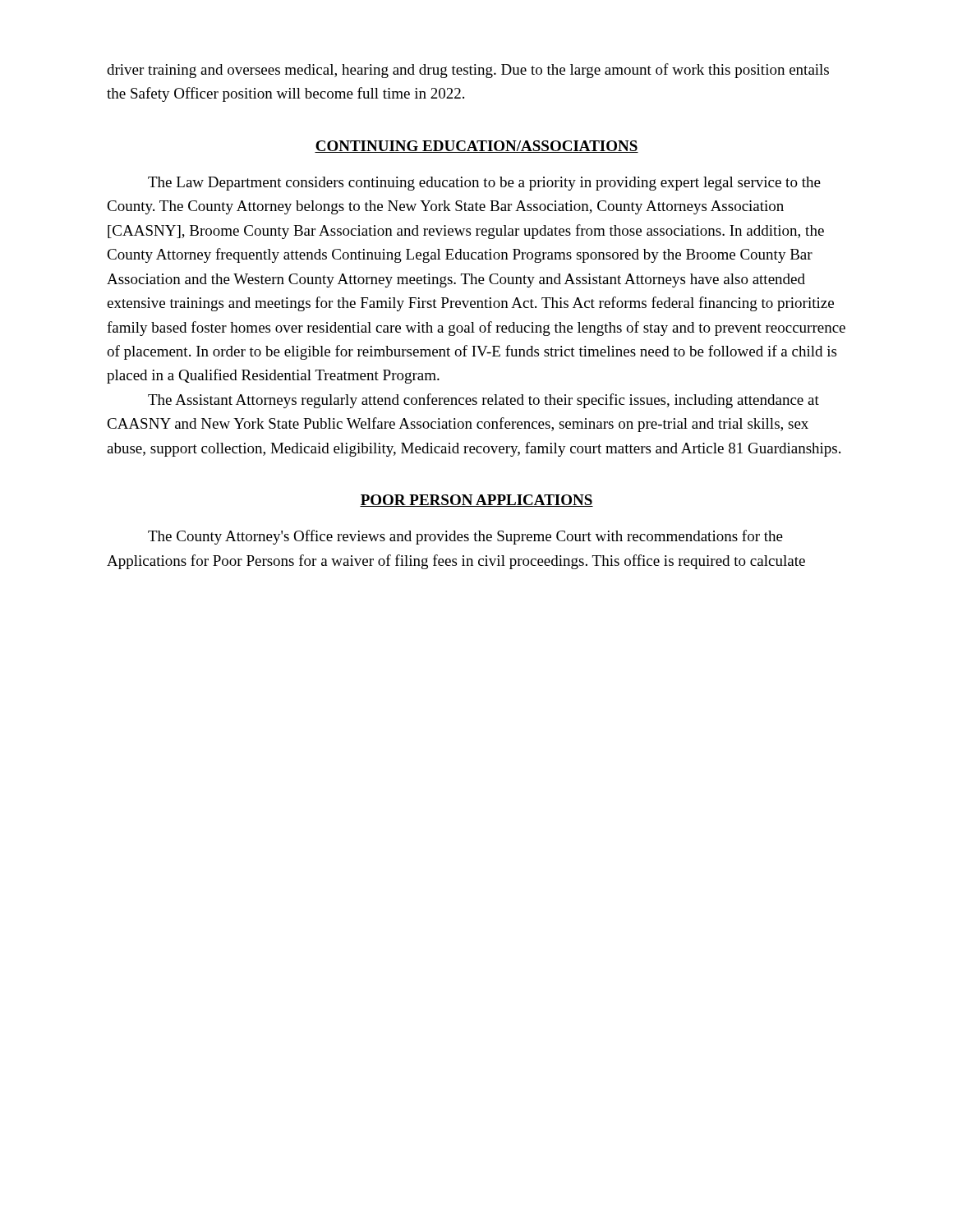Select the text block that reads "The Law Department considers continuing education to"

tap(476, 315)
